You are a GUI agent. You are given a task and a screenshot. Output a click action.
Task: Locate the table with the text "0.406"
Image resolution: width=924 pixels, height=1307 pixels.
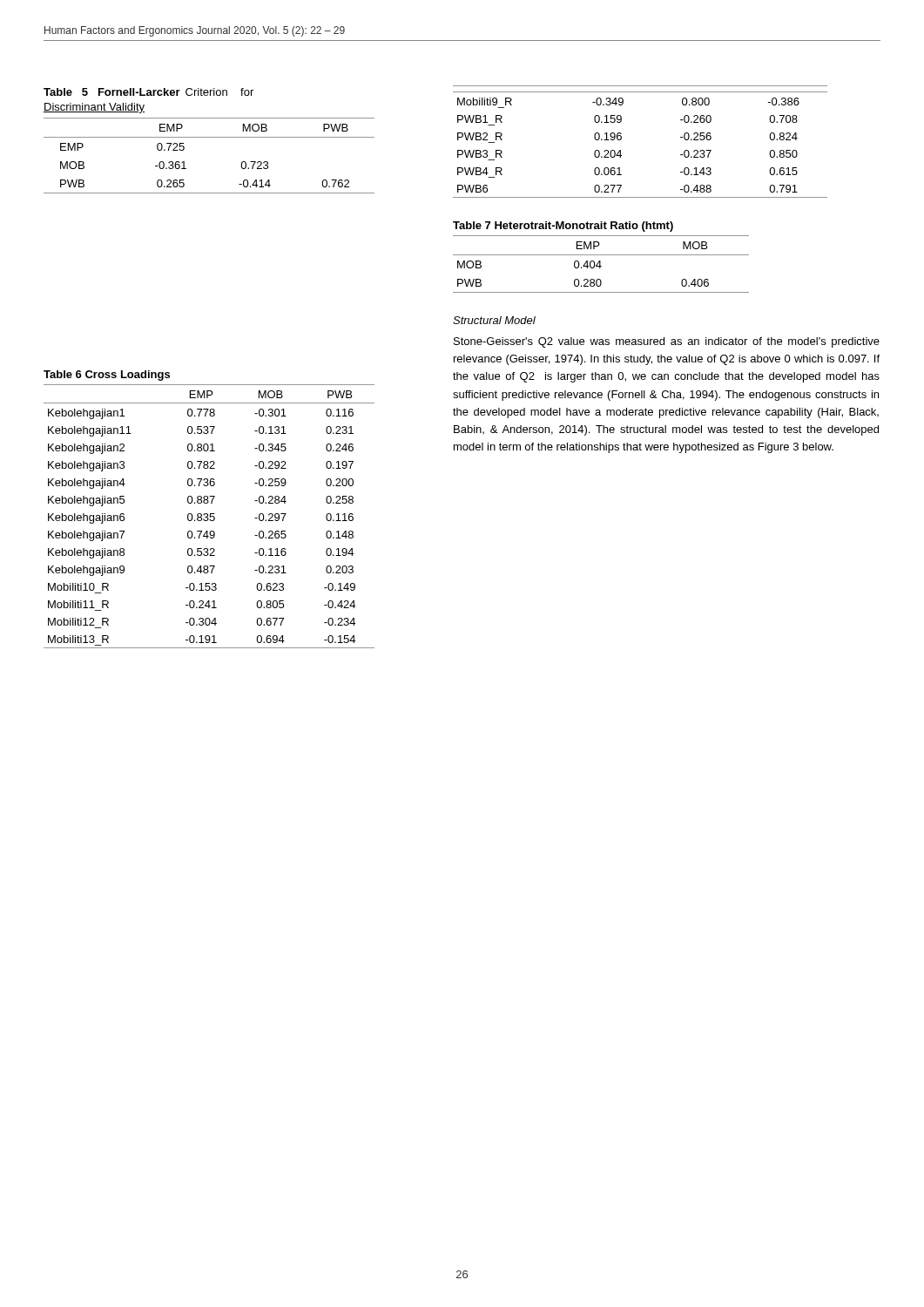pyautogui.click(x=666, y=256)
